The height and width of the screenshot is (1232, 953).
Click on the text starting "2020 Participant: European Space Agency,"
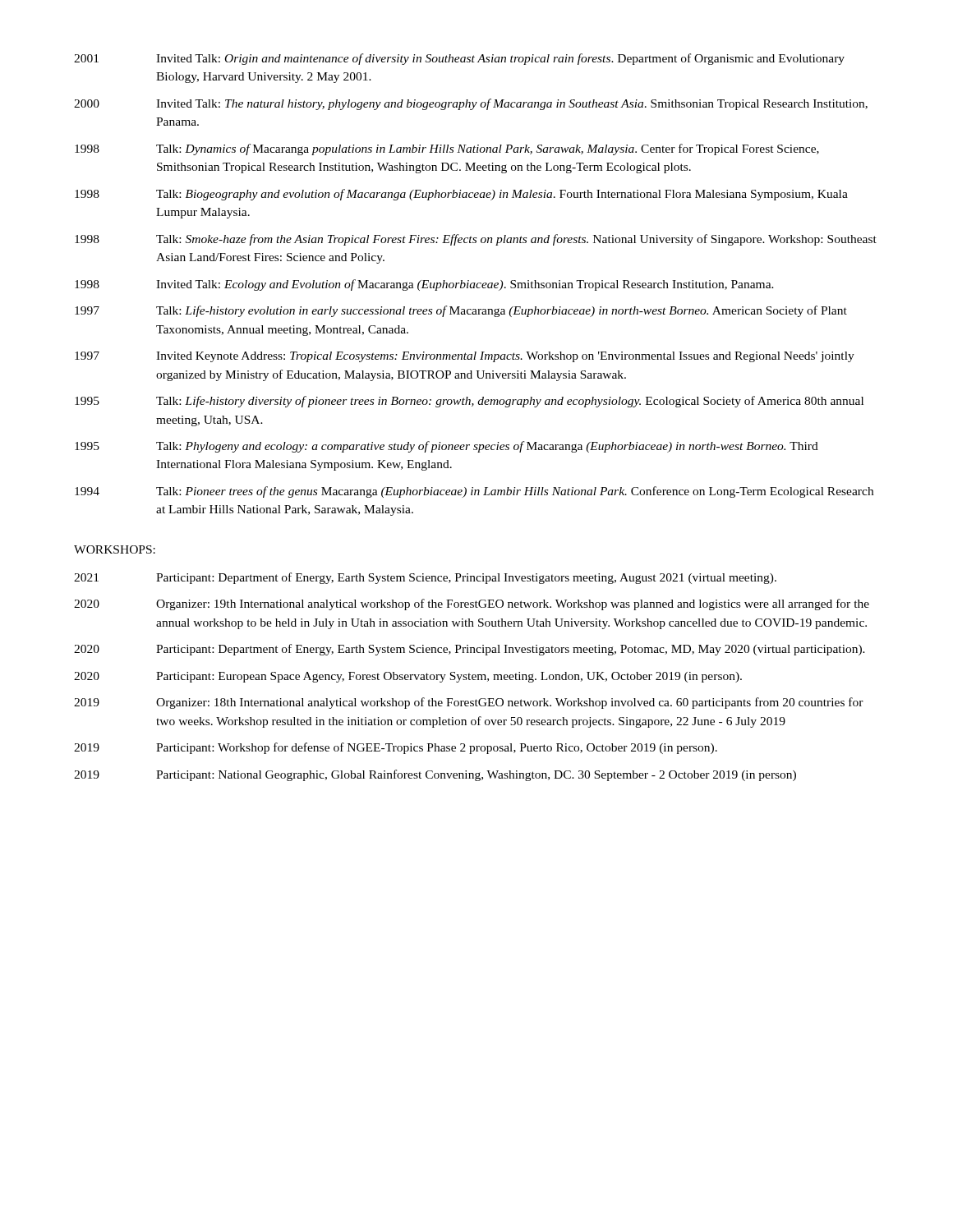[x=476, y=676]
